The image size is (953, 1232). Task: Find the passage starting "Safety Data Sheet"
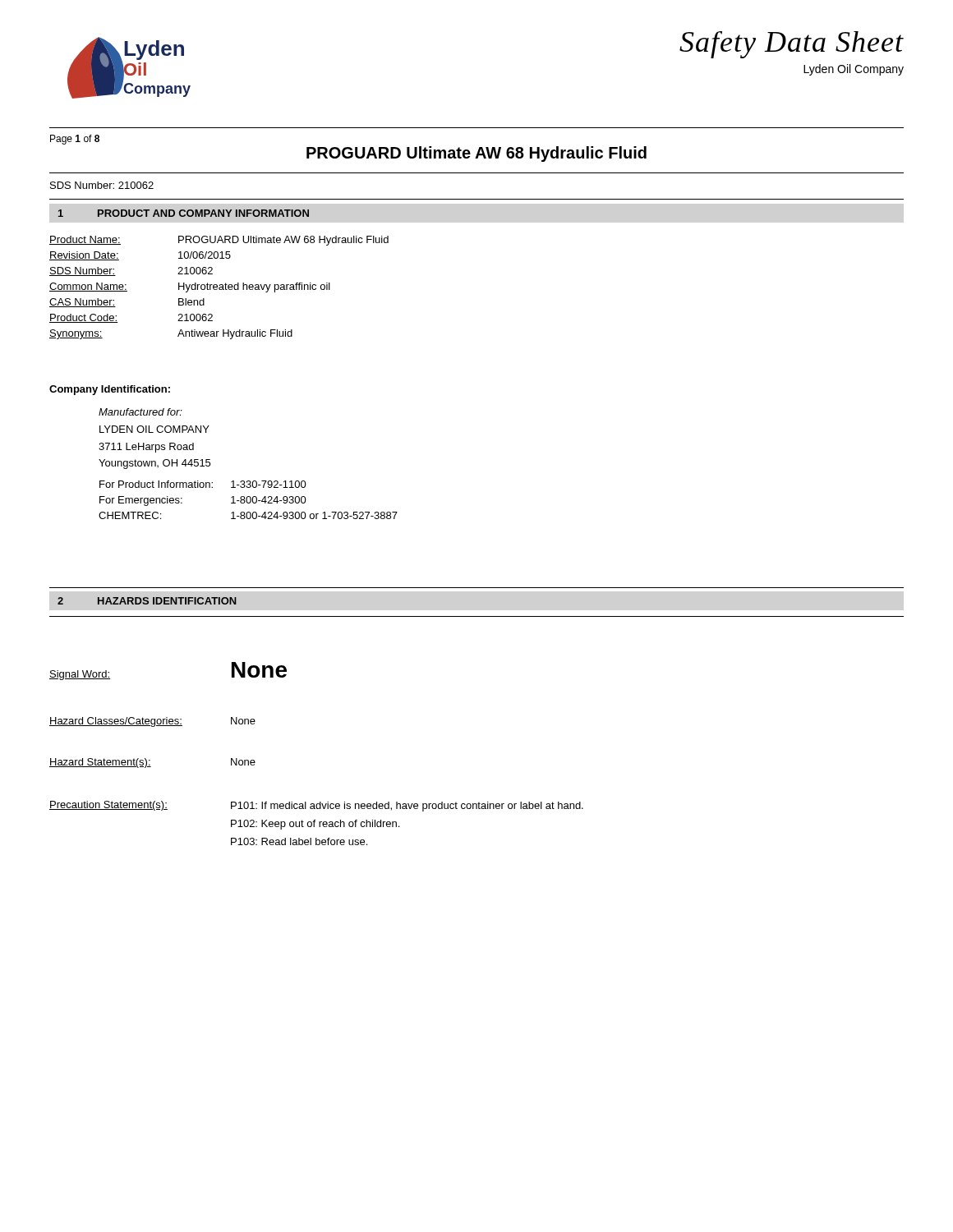pyautogui.click(x=792, y=50)
